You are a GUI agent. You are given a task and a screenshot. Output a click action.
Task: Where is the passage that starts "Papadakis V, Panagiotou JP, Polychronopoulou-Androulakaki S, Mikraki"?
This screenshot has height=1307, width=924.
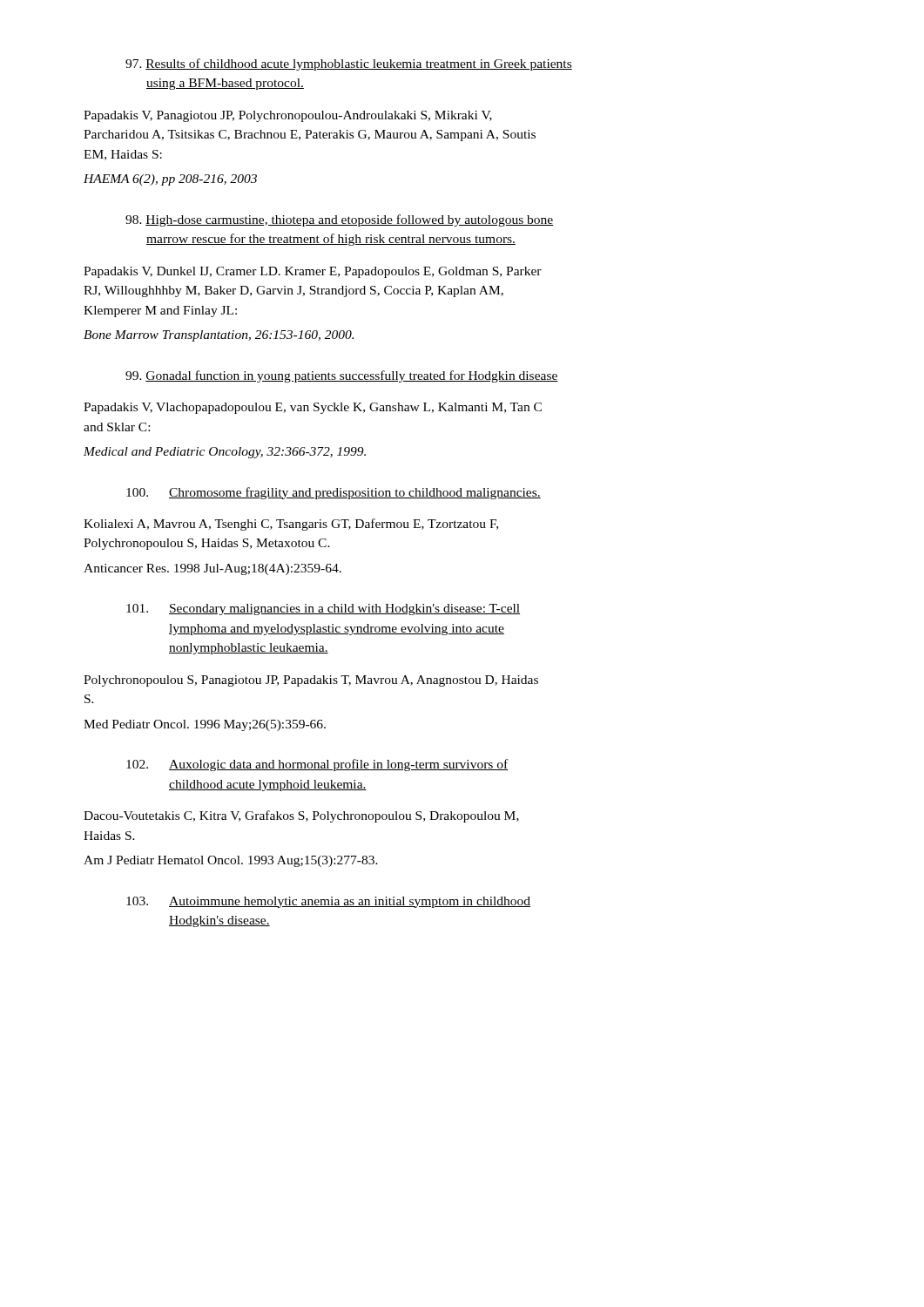tap(310, 134)
